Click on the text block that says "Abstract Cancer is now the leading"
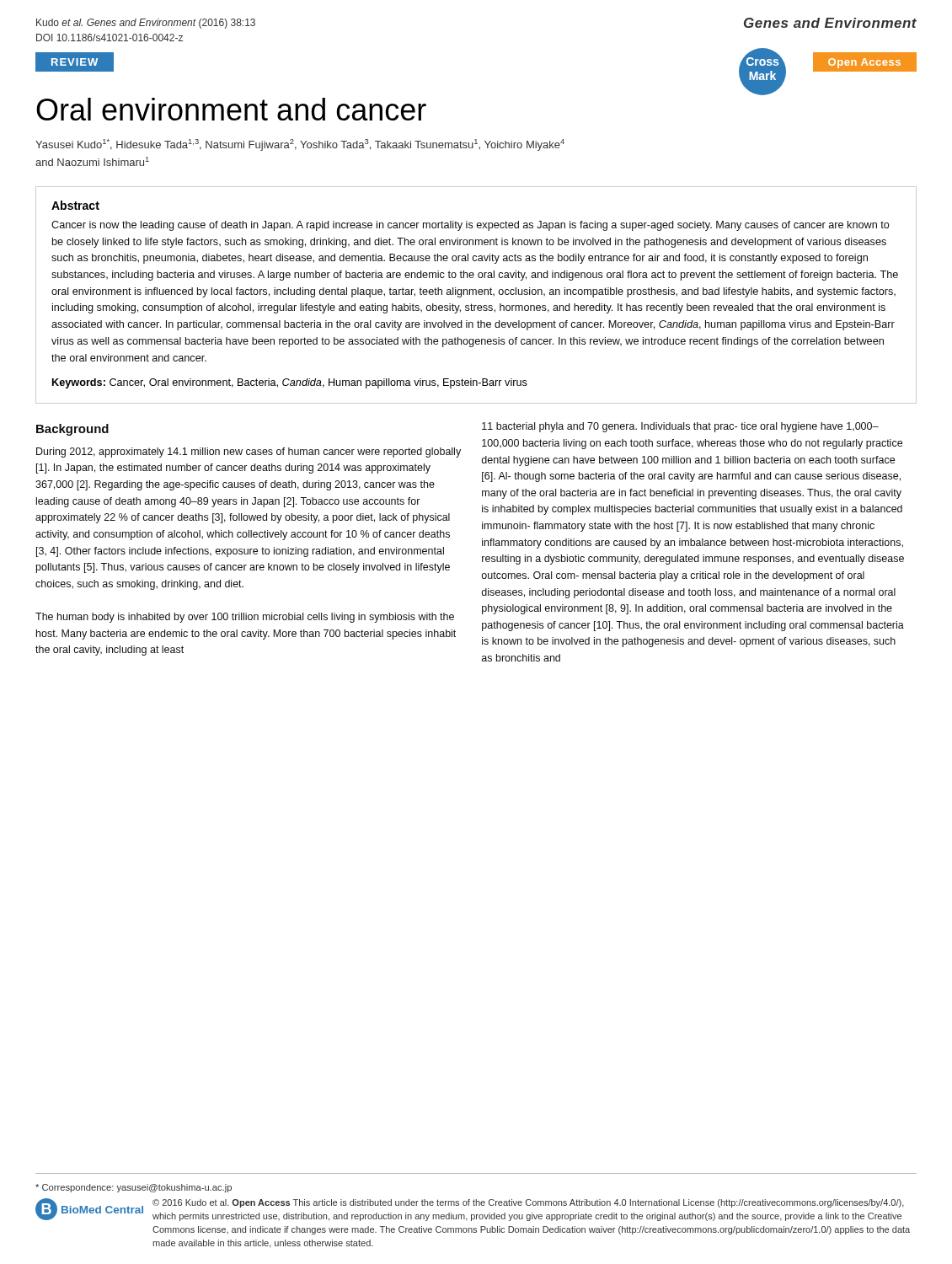 (x=476, y=295)
